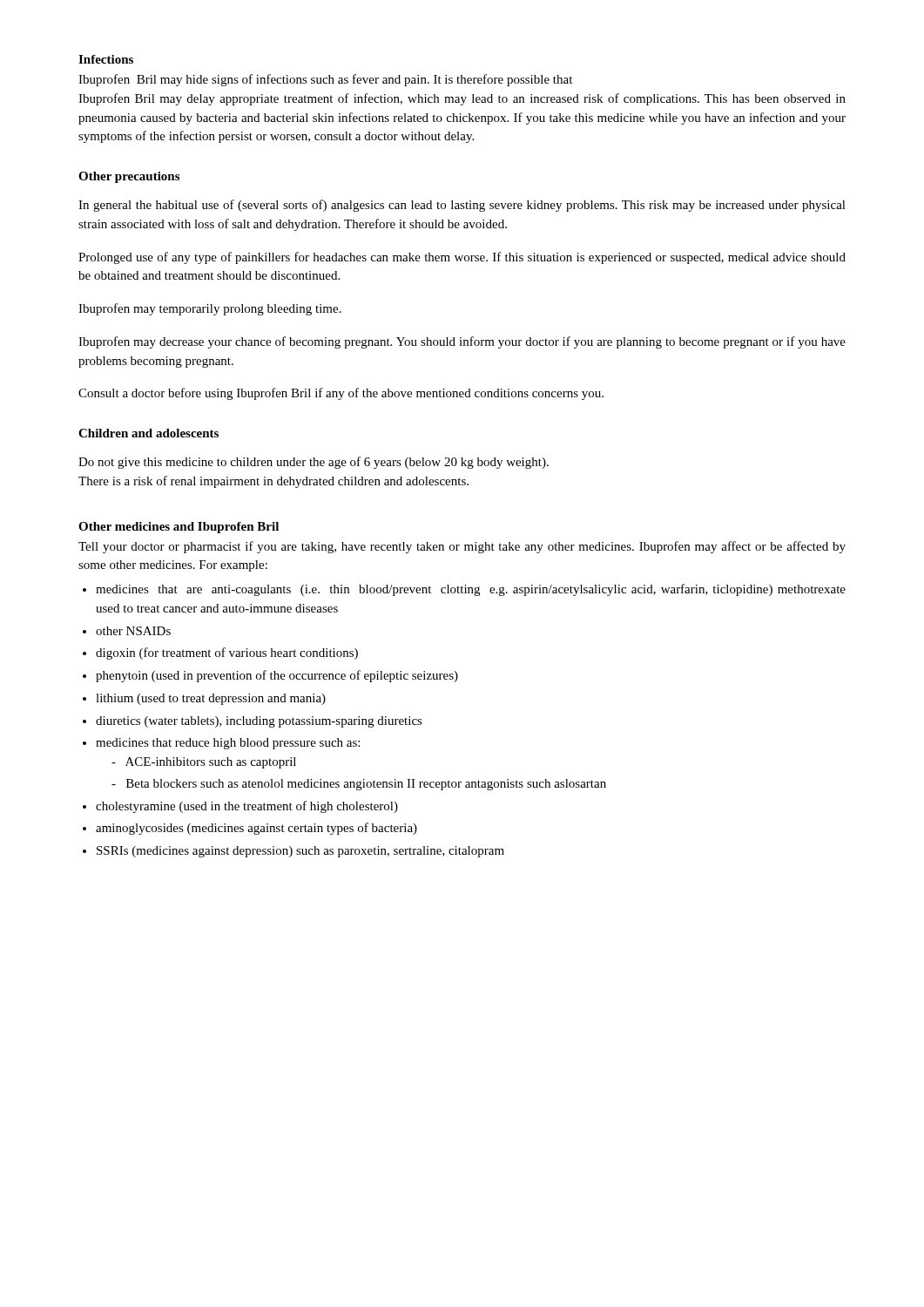Image resolution: width=924 pixels, height=1307 pixels.
Task: Select the list item with the text "lithium (used to treat depression and mania)"
Action: click(x=211, y=698)
